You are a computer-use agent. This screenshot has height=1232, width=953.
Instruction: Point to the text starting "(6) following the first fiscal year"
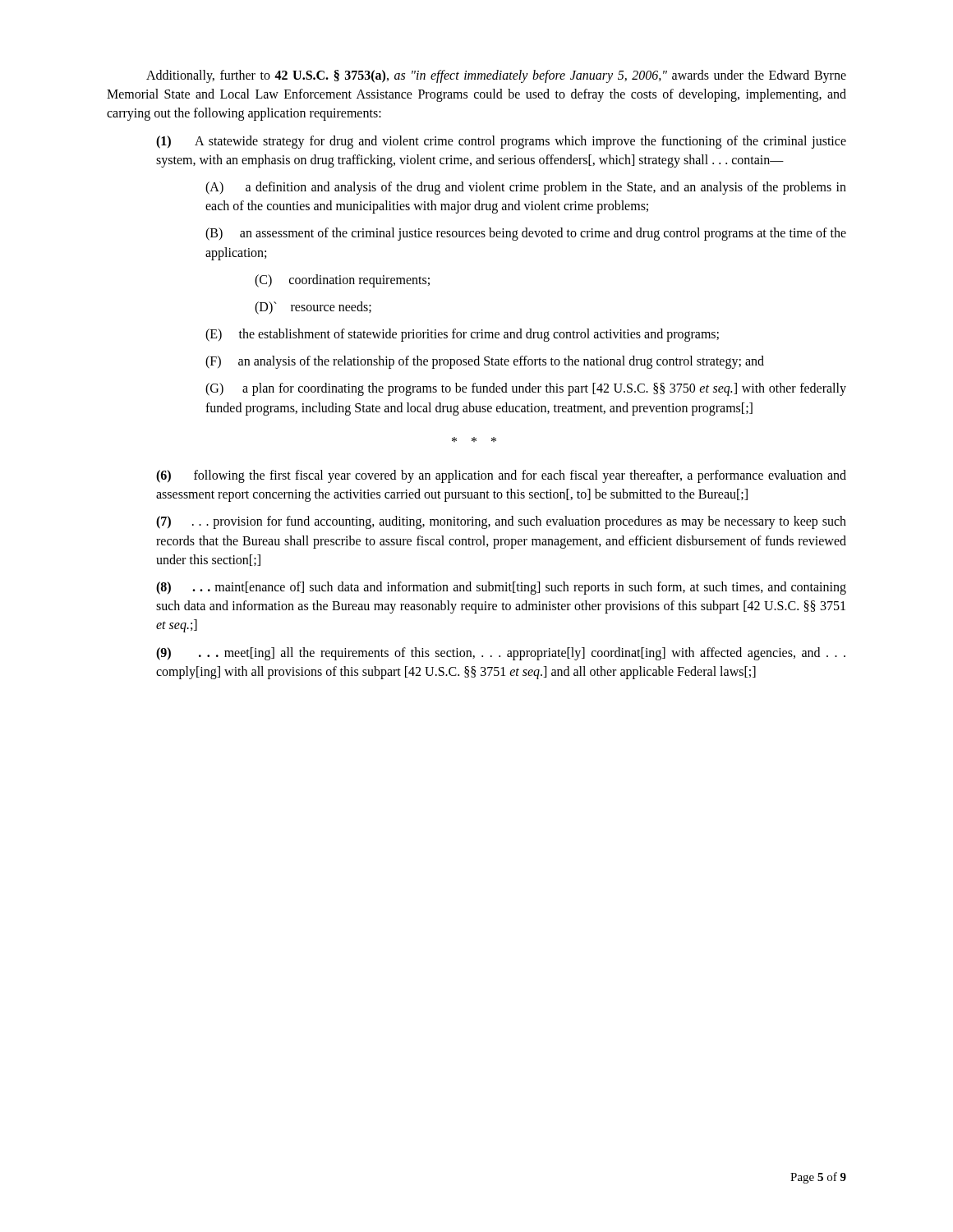click(x=501, y=485)
